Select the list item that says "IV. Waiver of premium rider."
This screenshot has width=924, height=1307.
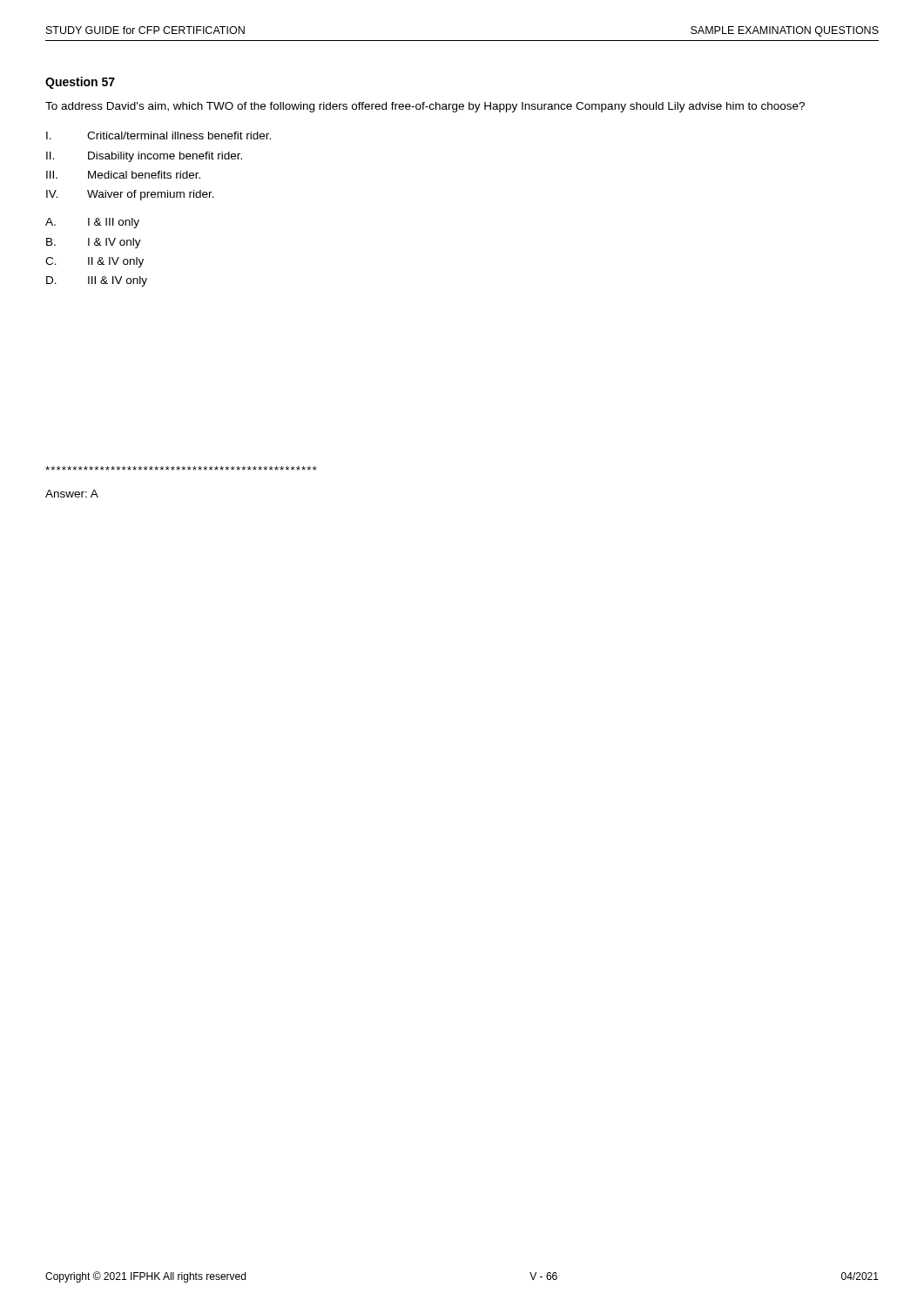pos(130,195)
